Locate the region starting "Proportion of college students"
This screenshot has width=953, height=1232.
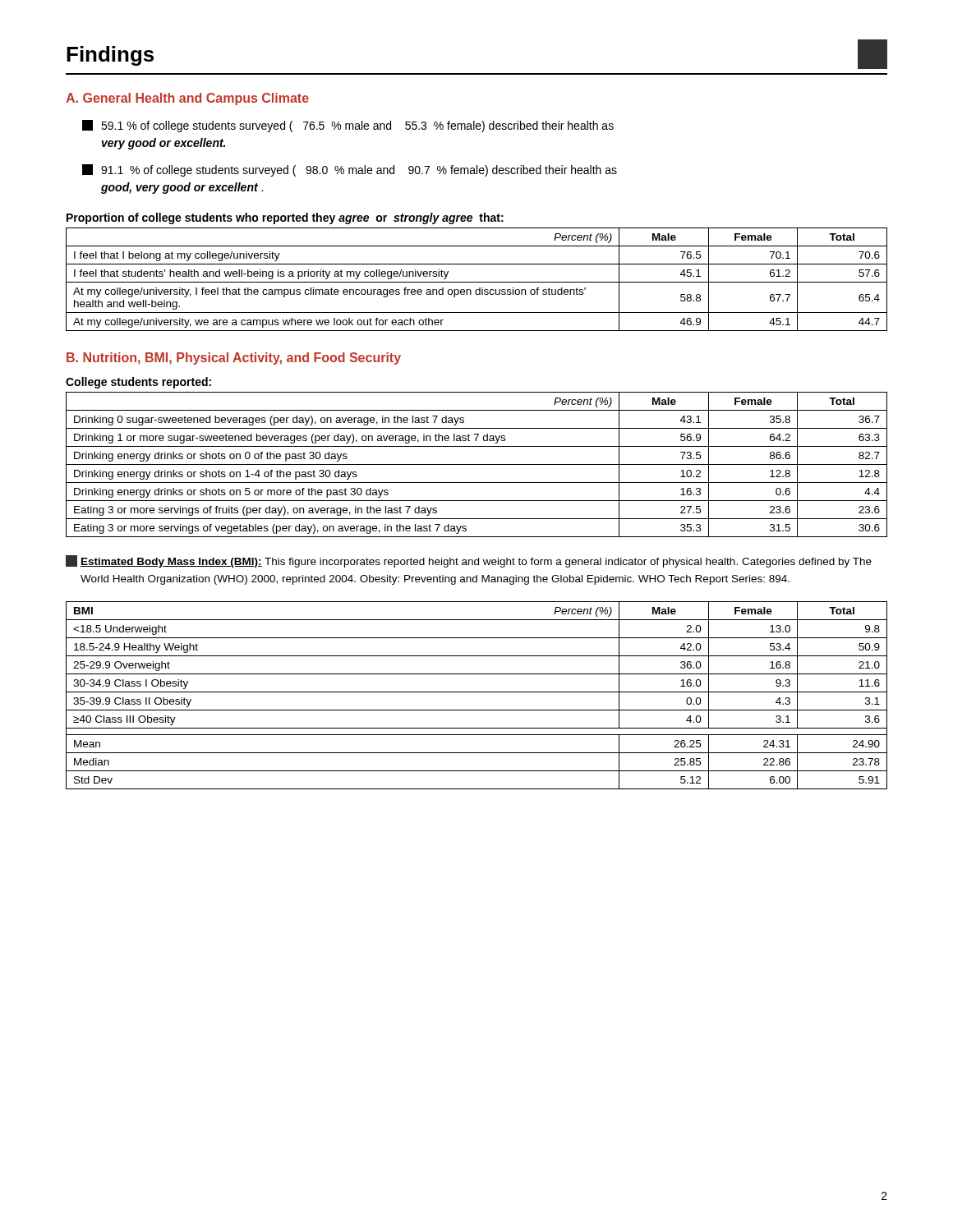[x=285, y=218]
